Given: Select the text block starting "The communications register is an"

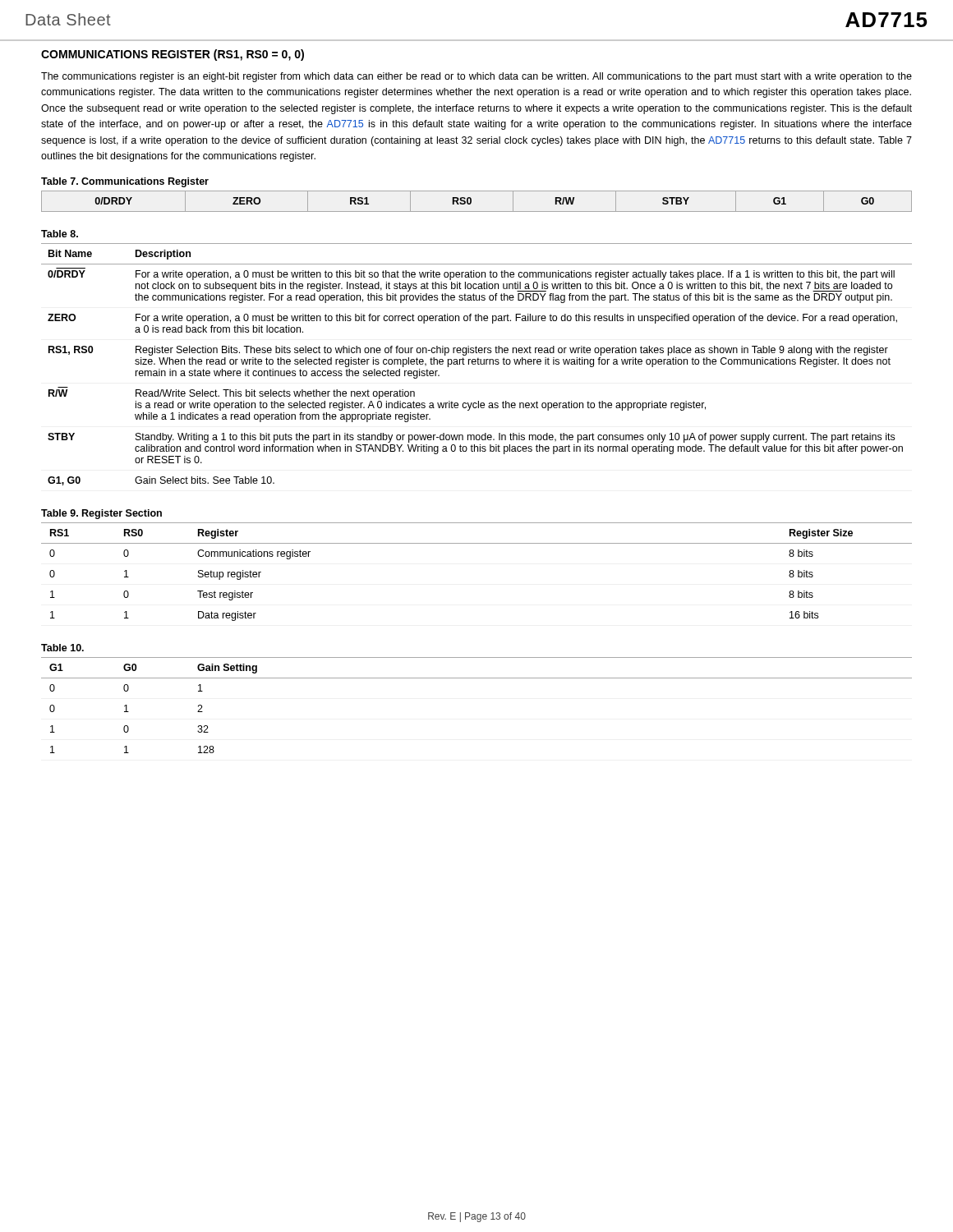Looking at the screenshot, I should 476,116.
